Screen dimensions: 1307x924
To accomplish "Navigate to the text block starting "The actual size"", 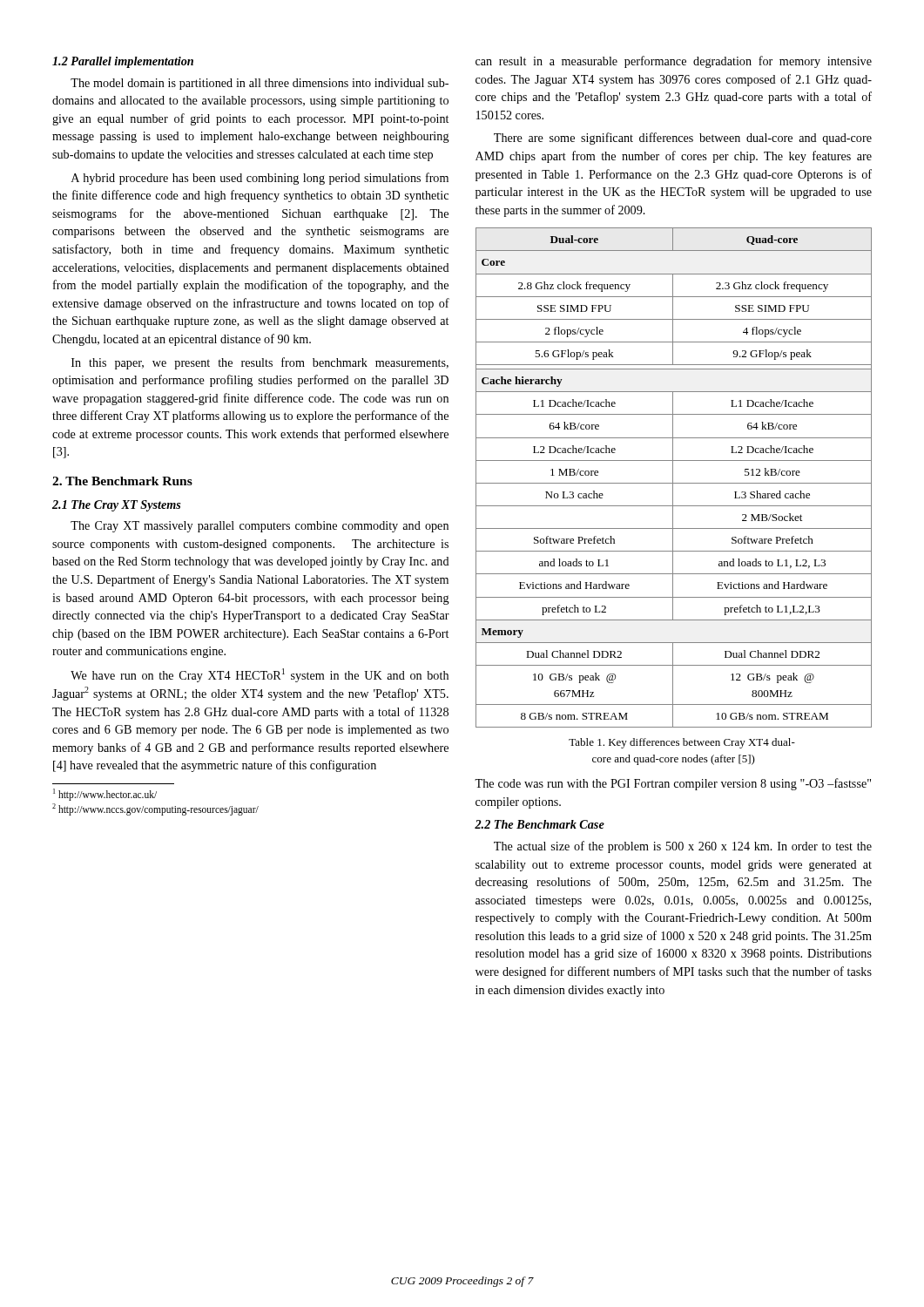I will click(673, 918).
